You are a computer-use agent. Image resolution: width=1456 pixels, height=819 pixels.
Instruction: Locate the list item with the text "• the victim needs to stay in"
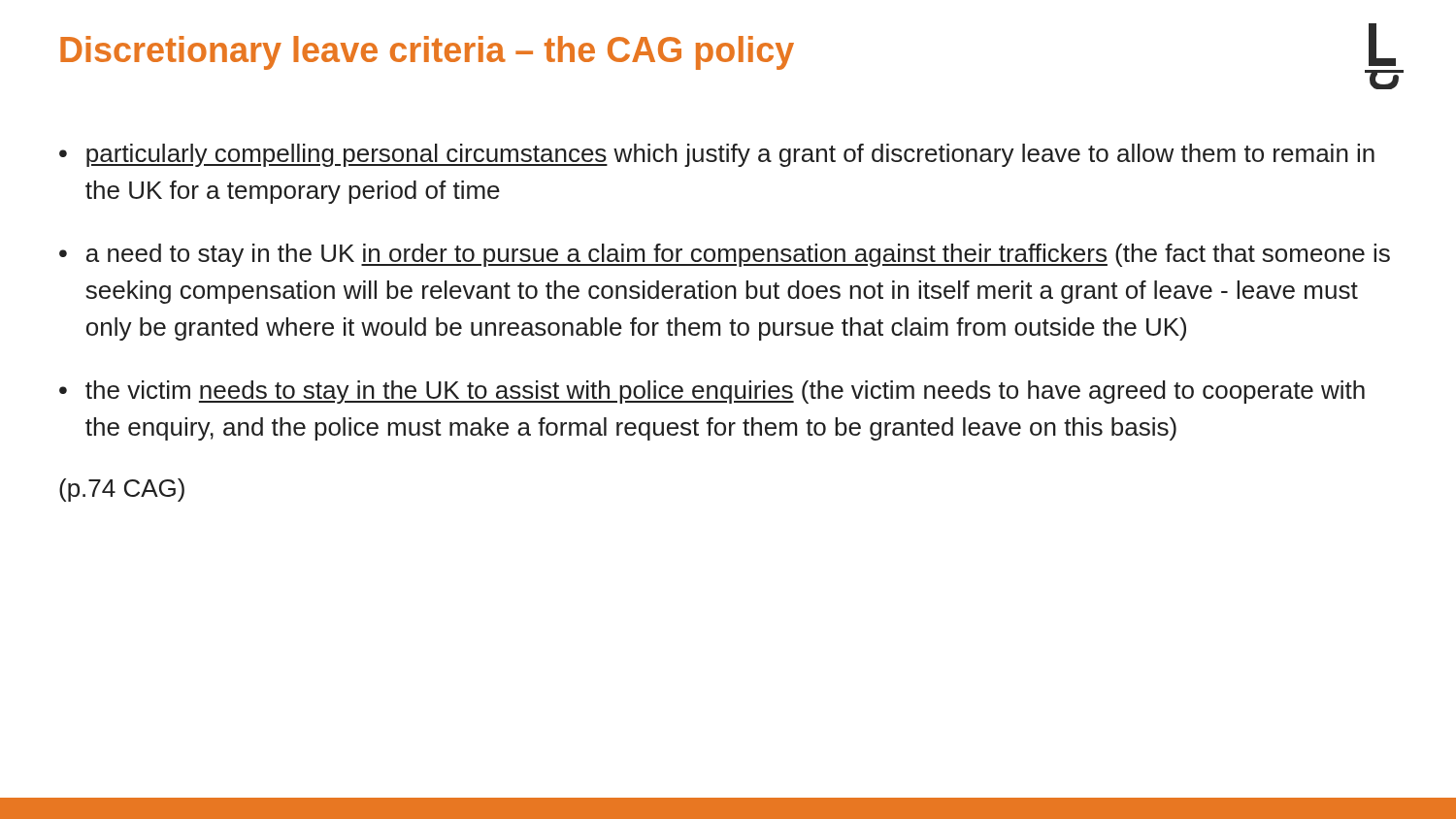point(728,410)
